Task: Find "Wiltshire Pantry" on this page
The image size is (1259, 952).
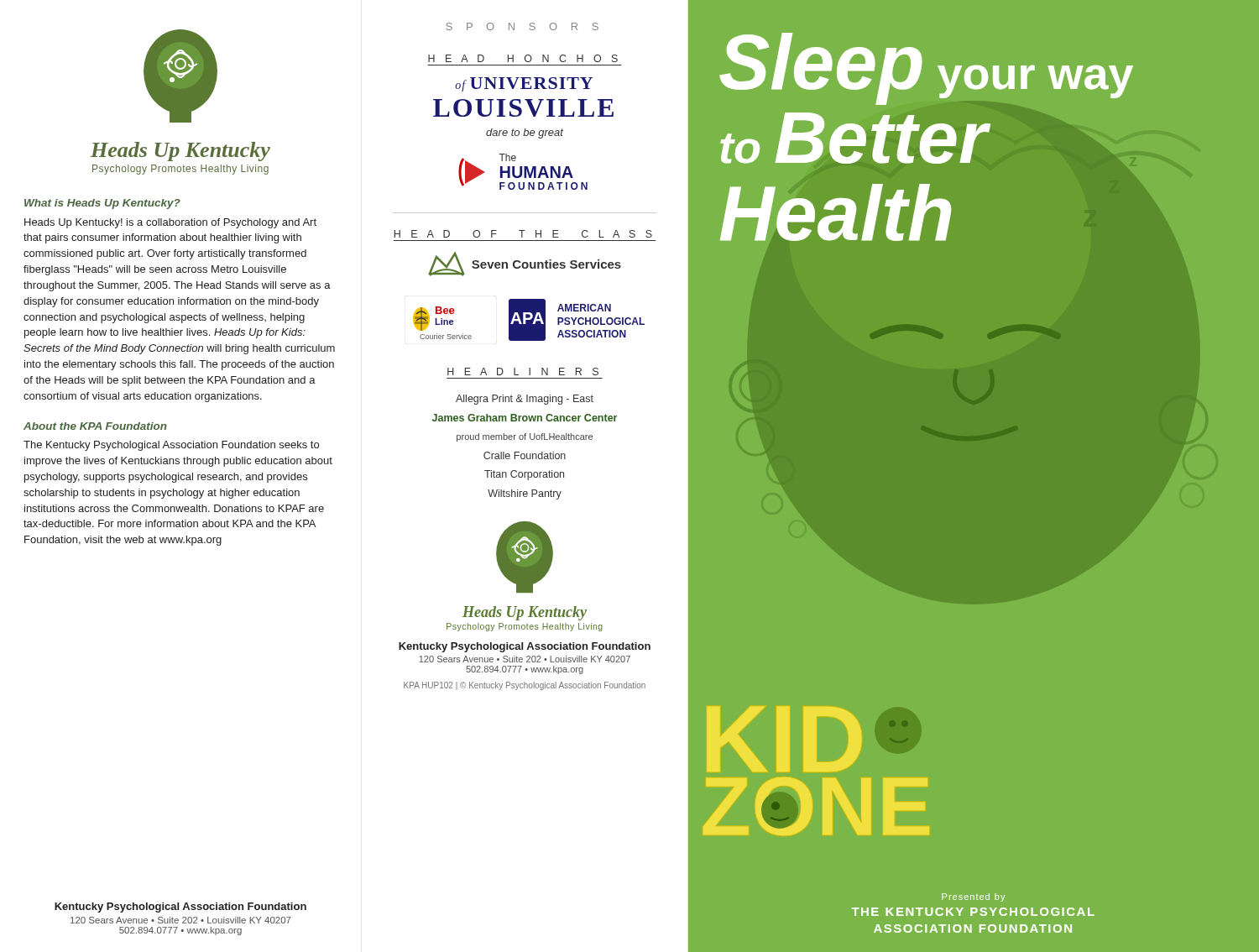Action: coord(525,494)
